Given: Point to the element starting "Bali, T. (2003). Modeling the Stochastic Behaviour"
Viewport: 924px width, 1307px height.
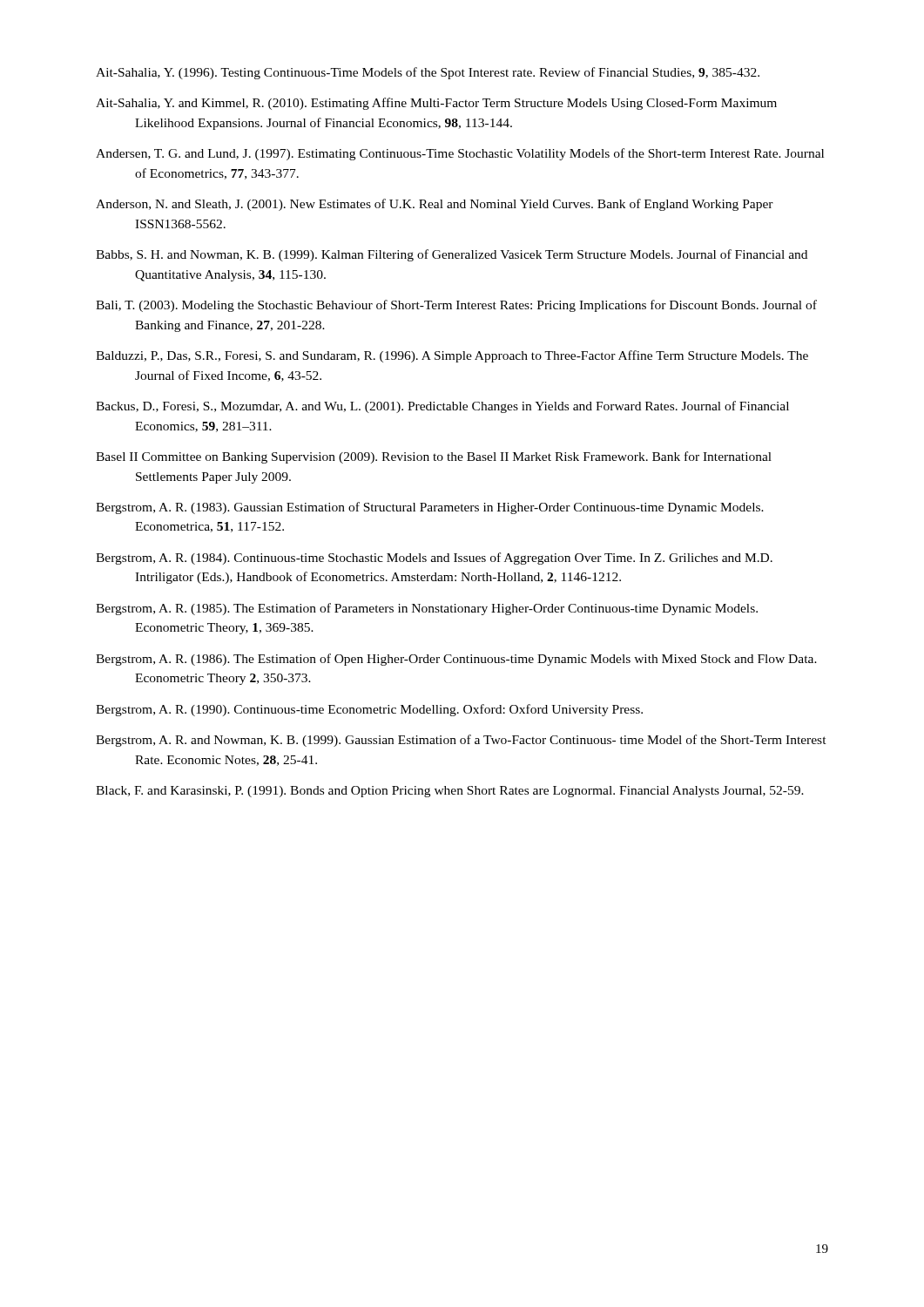Looking at the screenshot, I should [x=456, y=315].
